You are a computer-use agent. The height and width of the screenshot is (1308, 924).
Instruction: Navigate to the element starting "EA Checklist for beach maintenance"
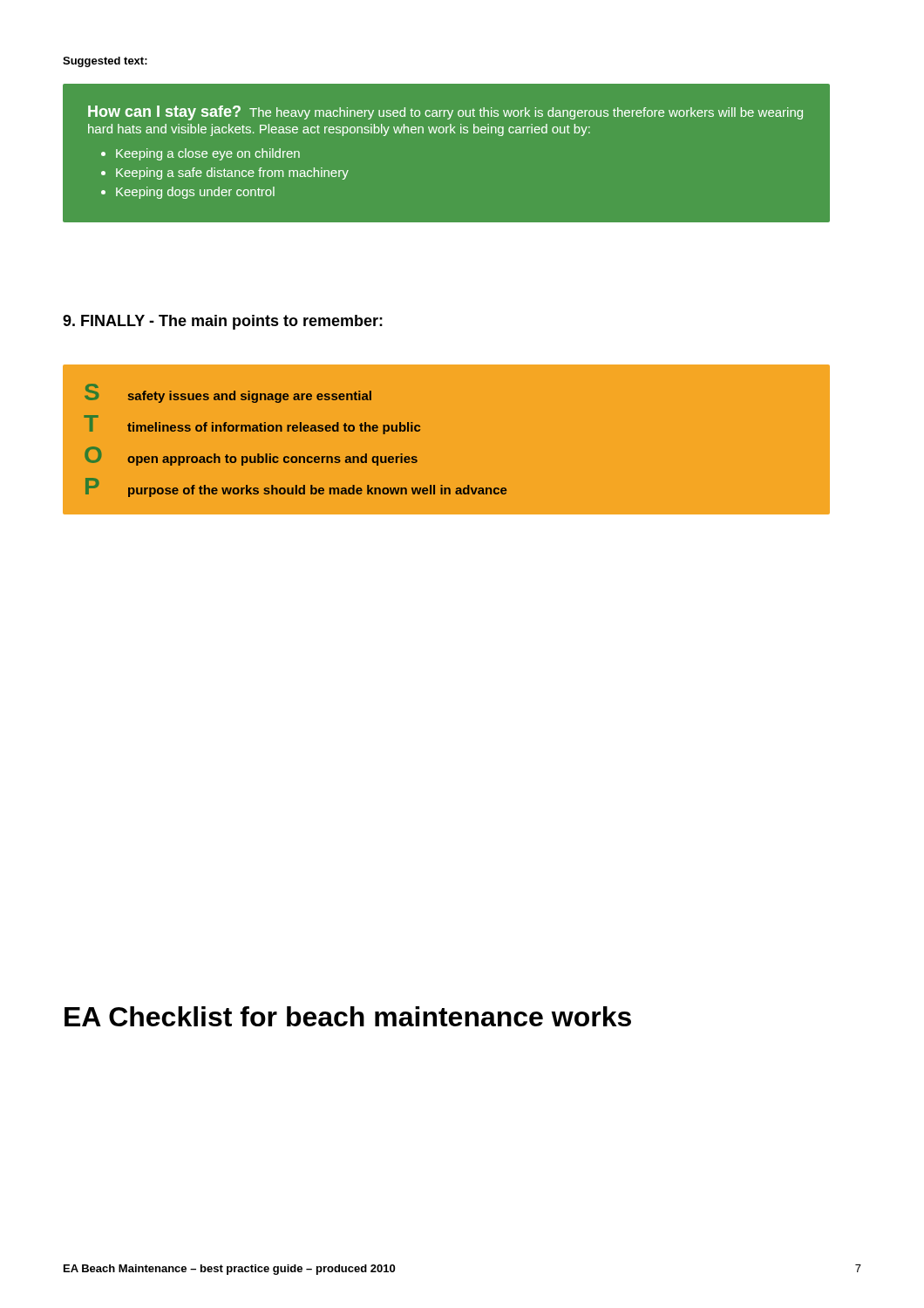(347, 1017)
